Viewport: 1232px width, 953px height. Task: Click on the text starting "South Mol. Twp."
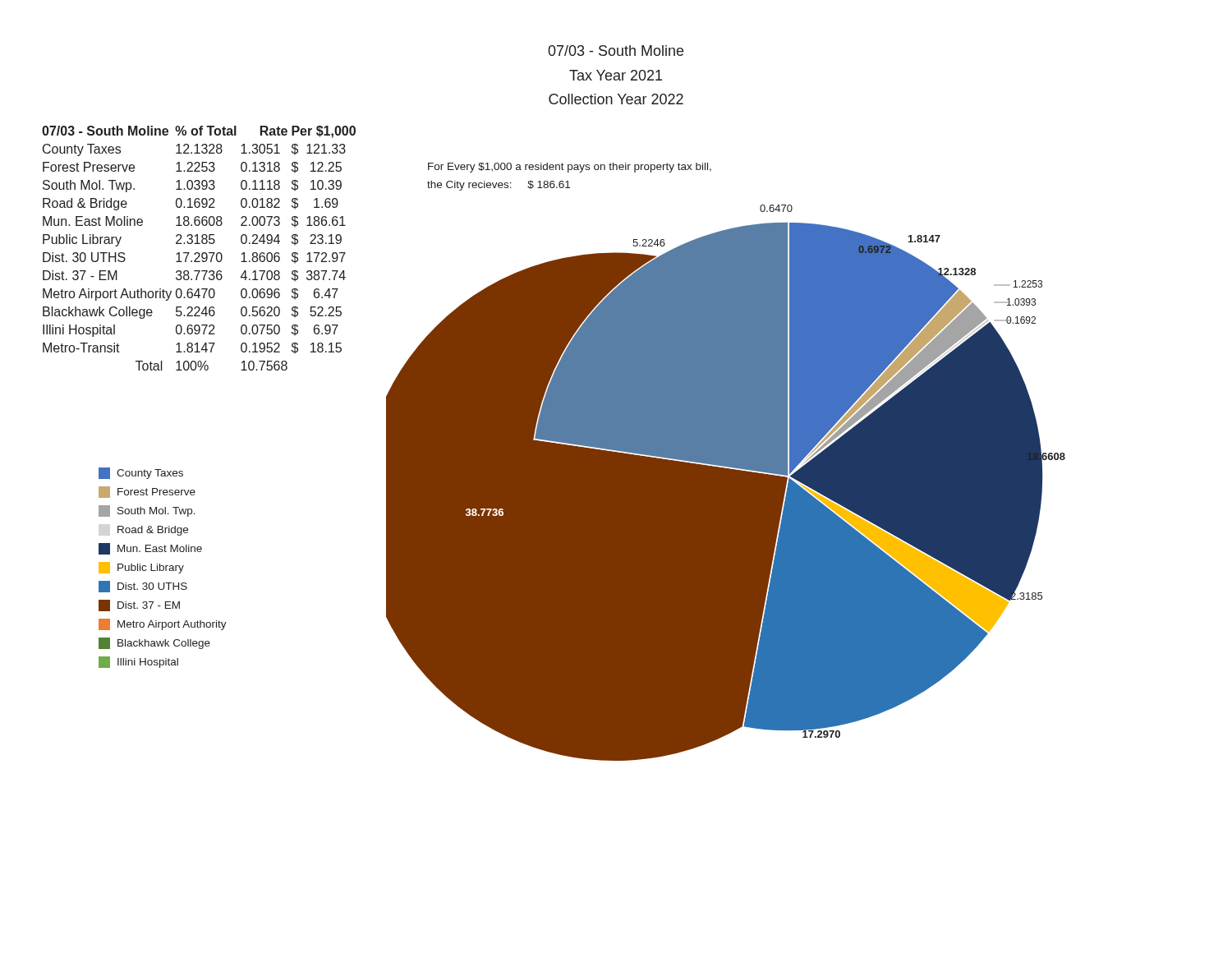[x=147, y=511]
